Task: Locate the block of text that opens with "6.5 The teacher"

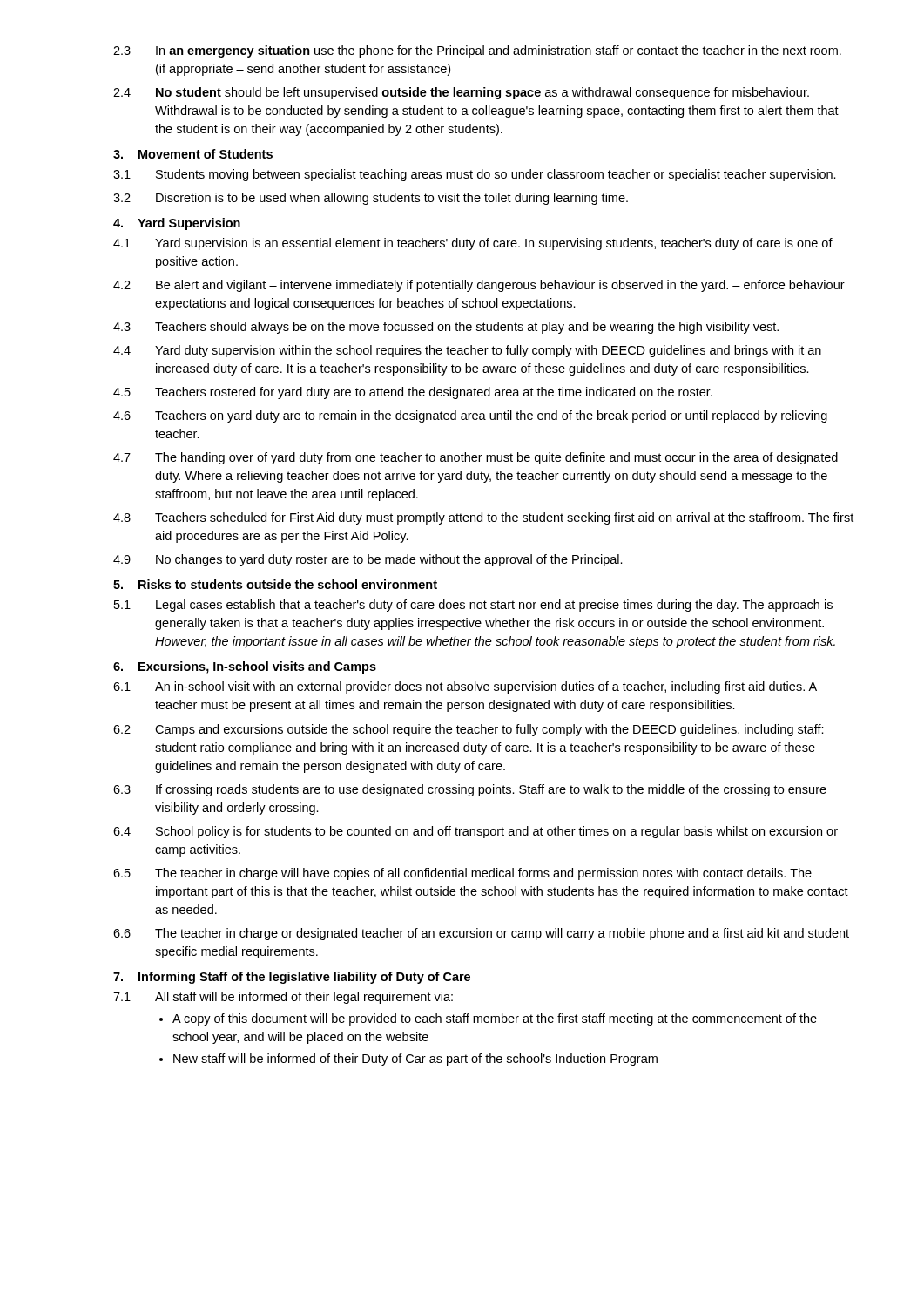Action: (484, 892)
